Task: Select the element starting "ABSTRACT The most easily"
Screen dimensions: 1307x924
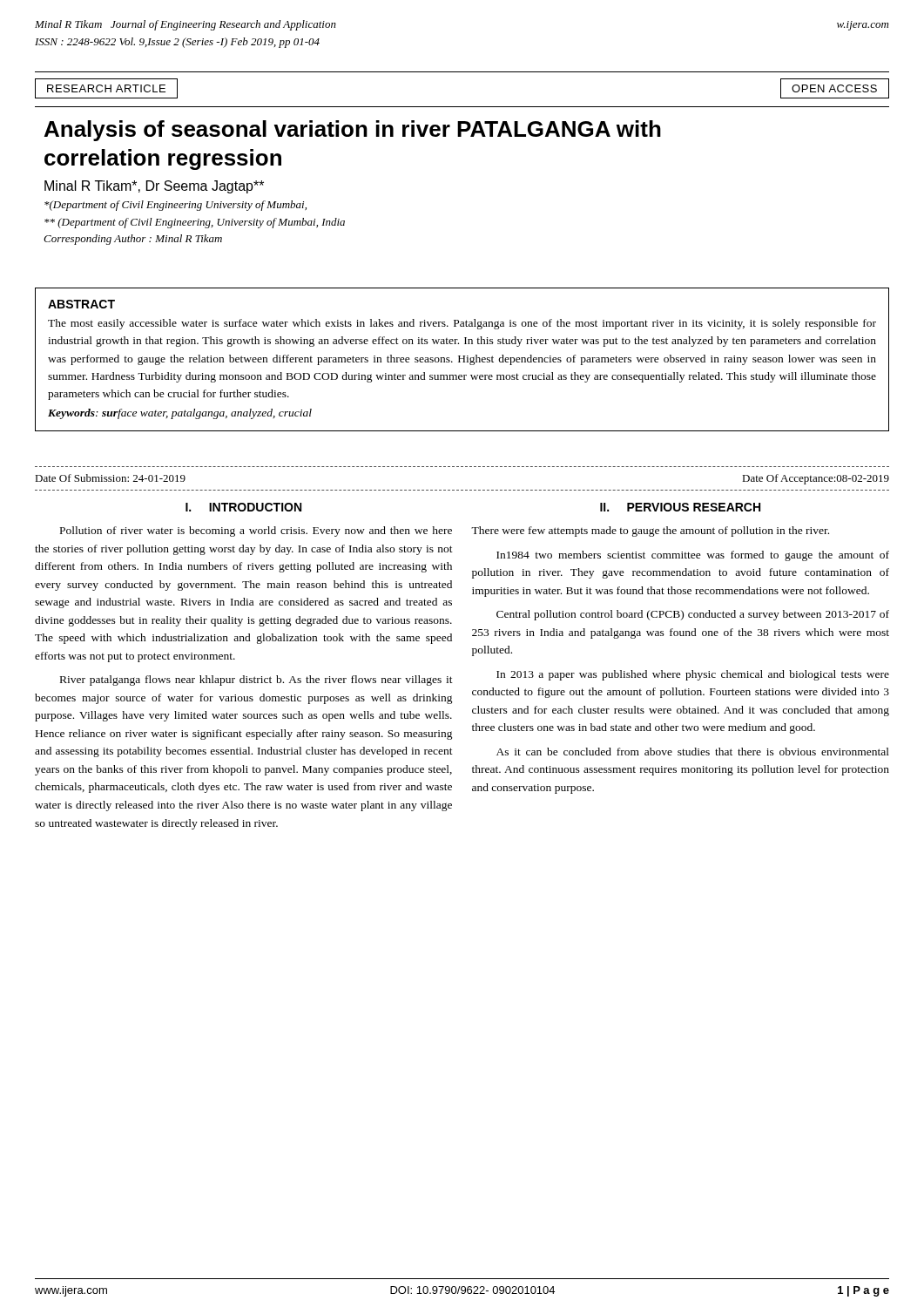Action: 462,359
